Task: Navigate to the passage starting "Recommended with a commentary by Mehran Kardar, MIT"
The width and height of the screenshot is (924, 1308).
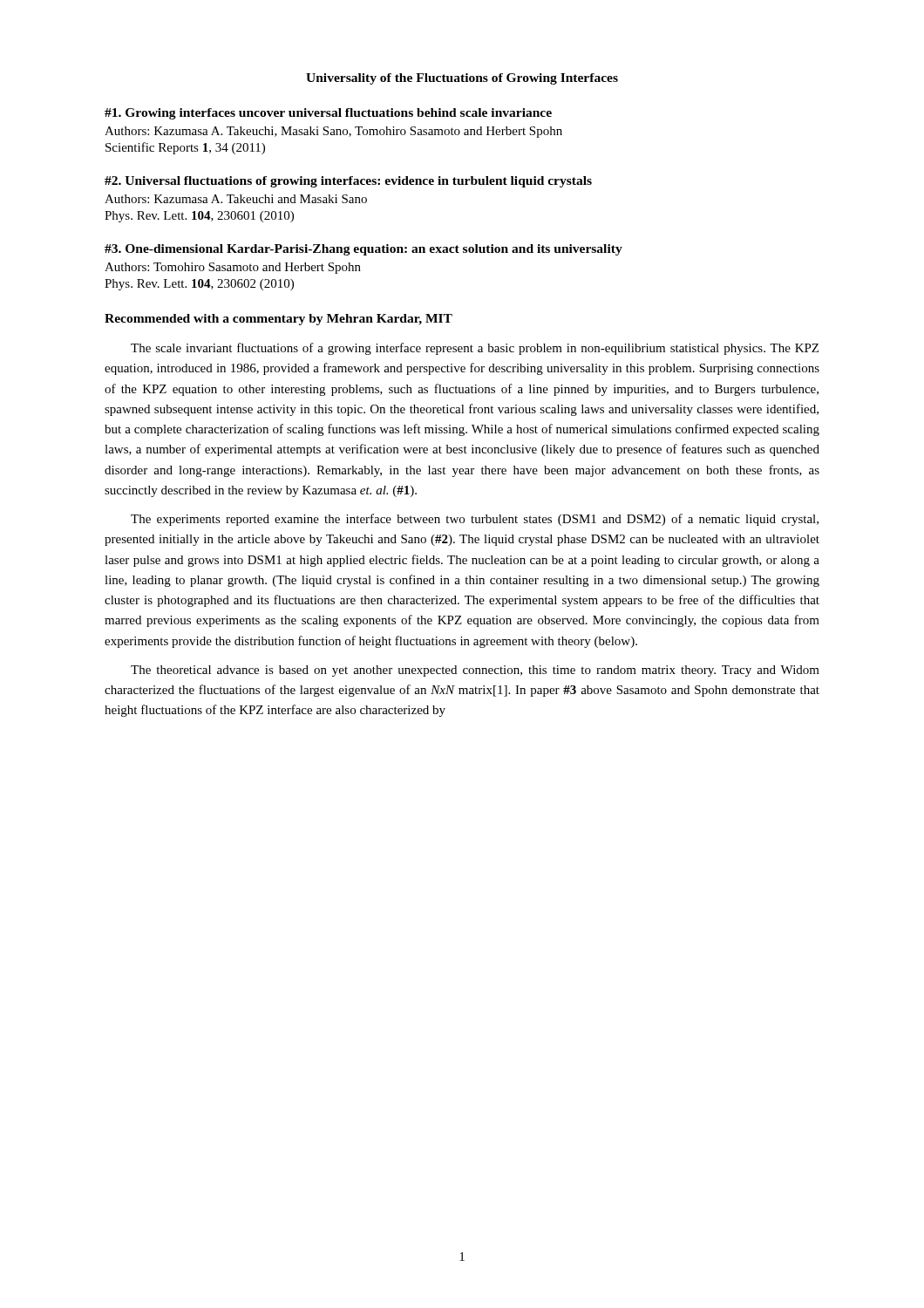Action: tap(278, 318)
